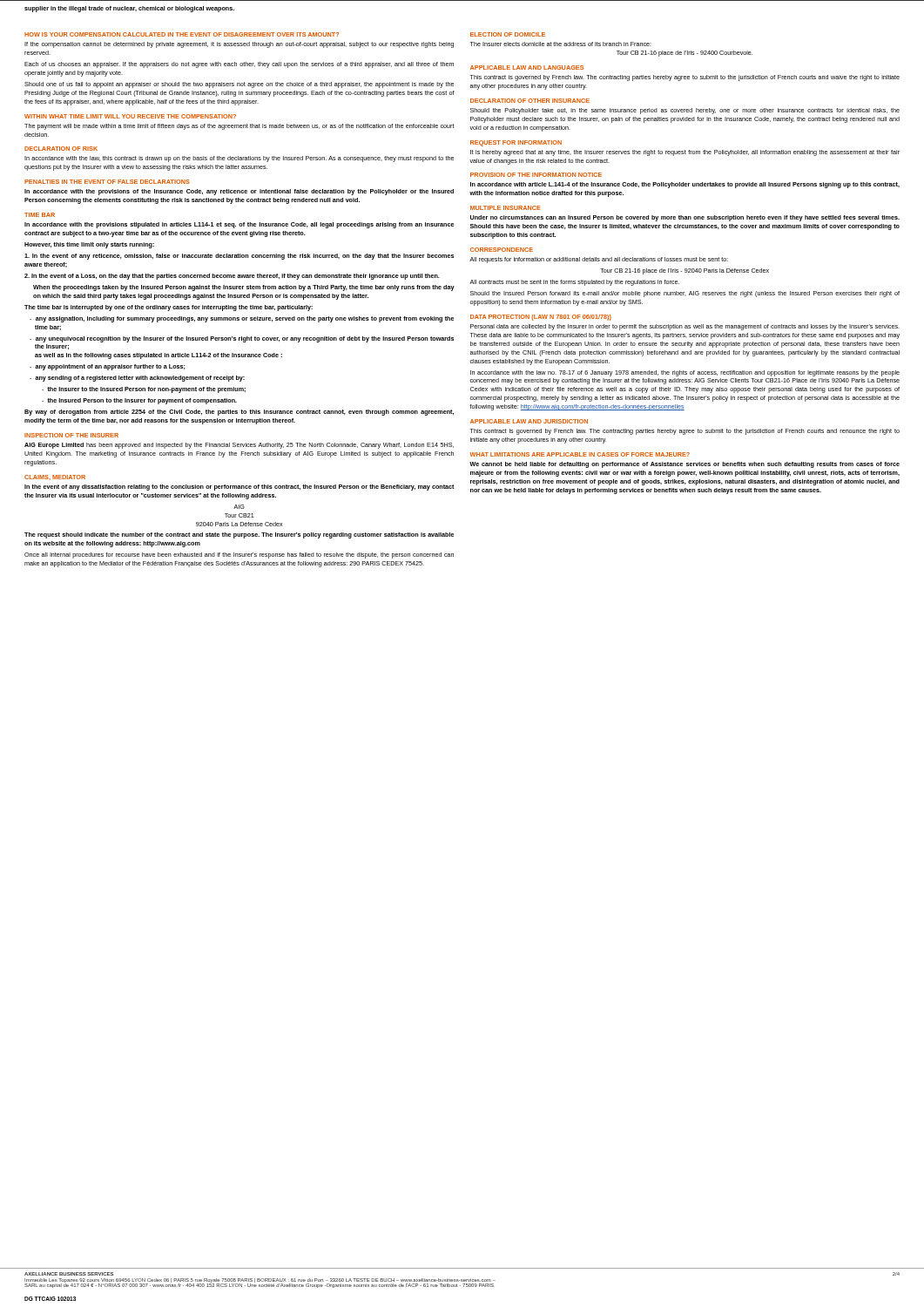This screenshot has width=924, height=1307.
Task: Locate the block of text that opens with "2. In the event of a Loss, on"
Action: (232, 276)
